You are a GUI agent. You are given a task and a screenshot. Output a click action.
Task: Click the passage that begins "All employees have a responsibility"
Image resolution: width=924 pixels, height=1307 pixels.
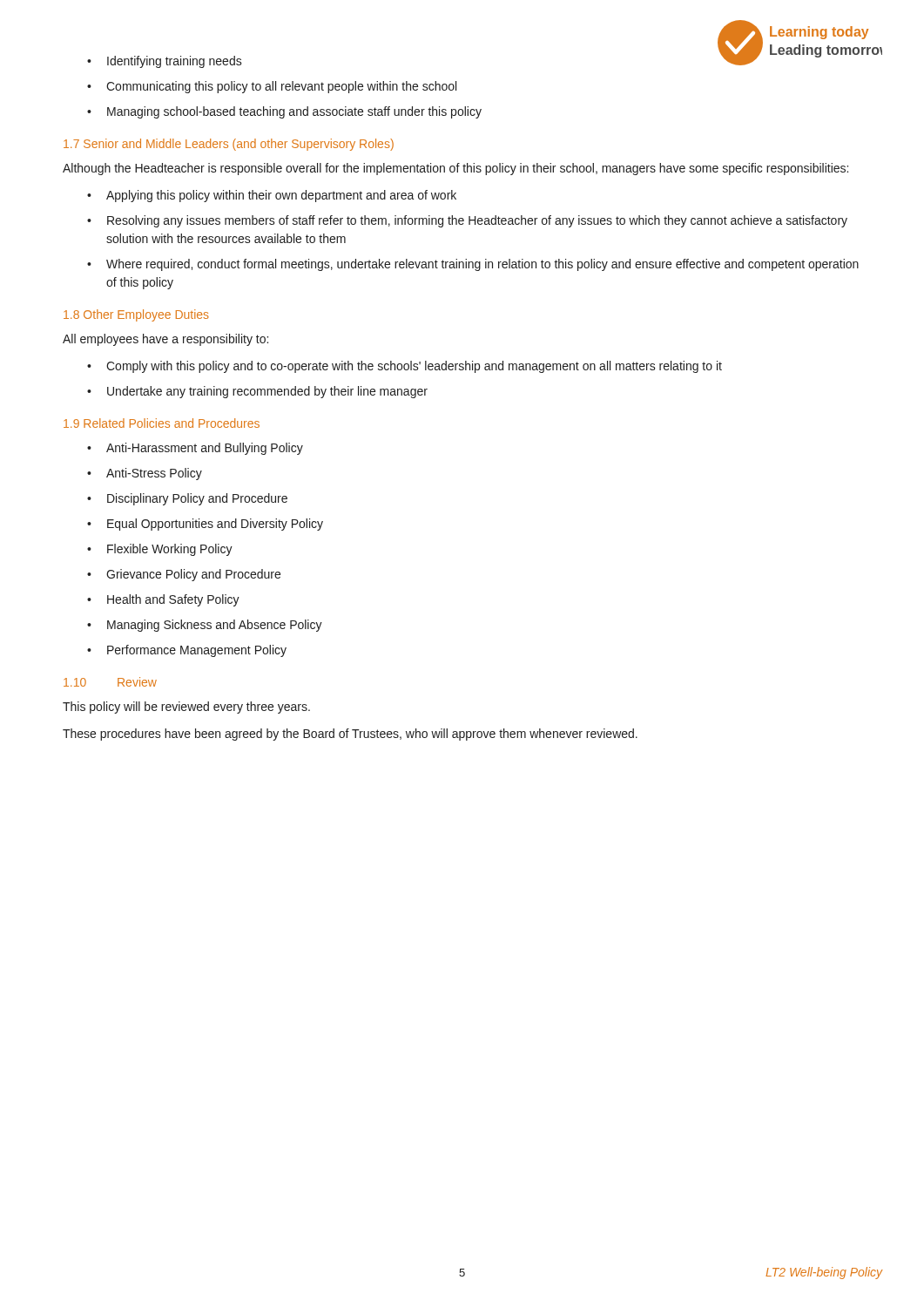[166, 339]
